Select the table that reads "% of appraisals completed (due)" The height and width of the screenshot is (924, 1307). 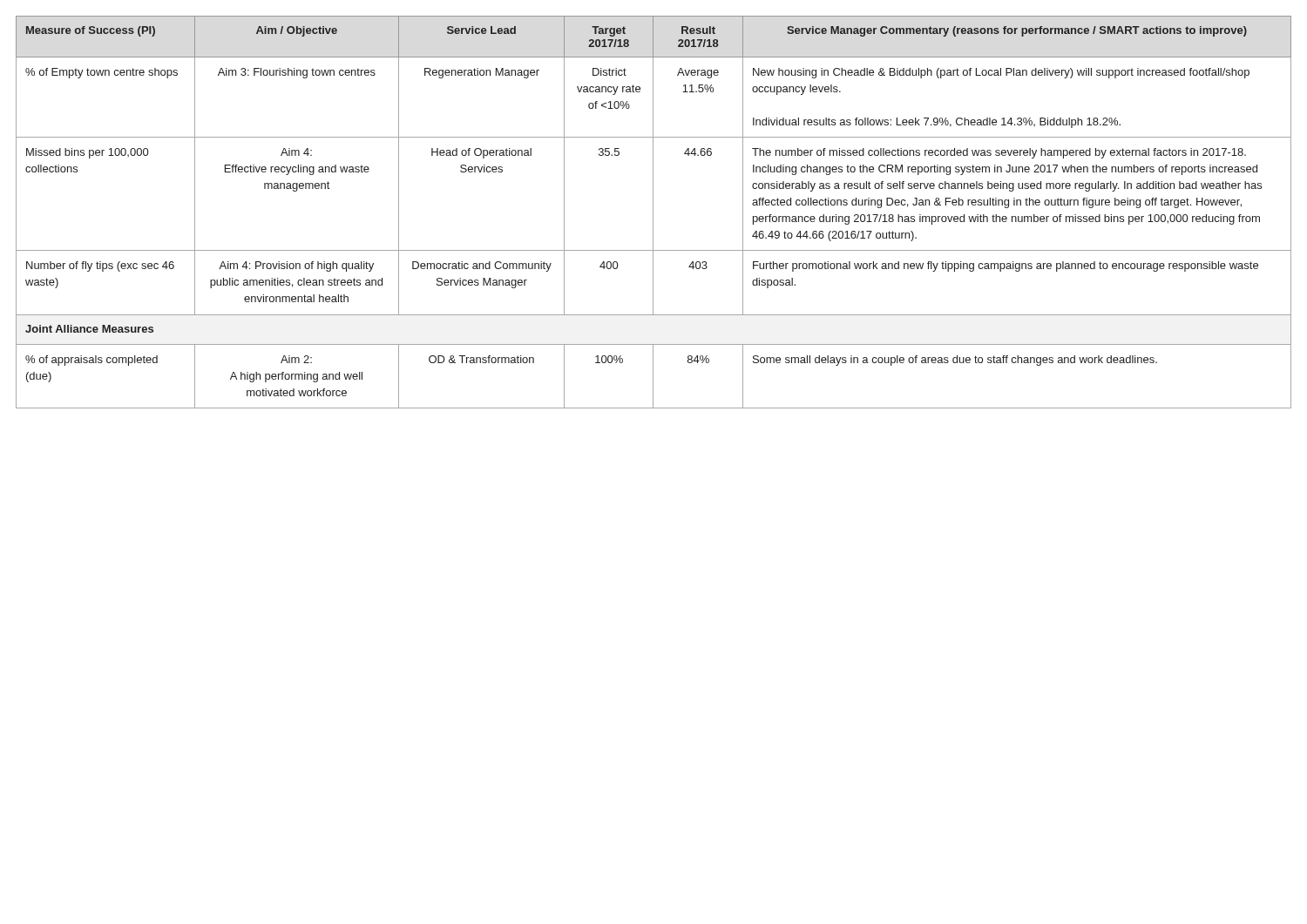pos(654,212)
